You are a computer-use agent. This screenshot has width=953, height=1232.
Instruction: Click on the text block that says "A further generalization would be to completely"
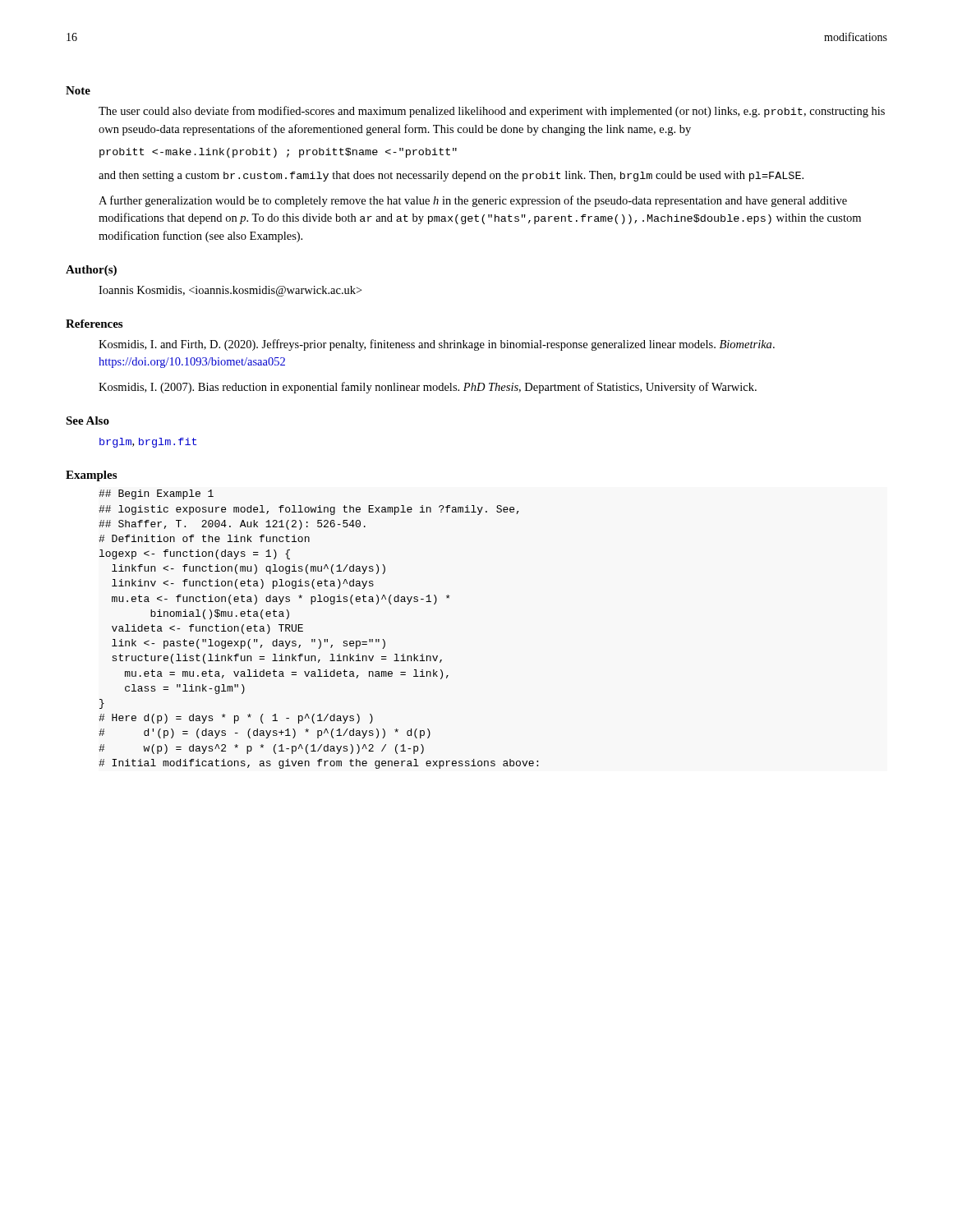click(x=480, y=218)
